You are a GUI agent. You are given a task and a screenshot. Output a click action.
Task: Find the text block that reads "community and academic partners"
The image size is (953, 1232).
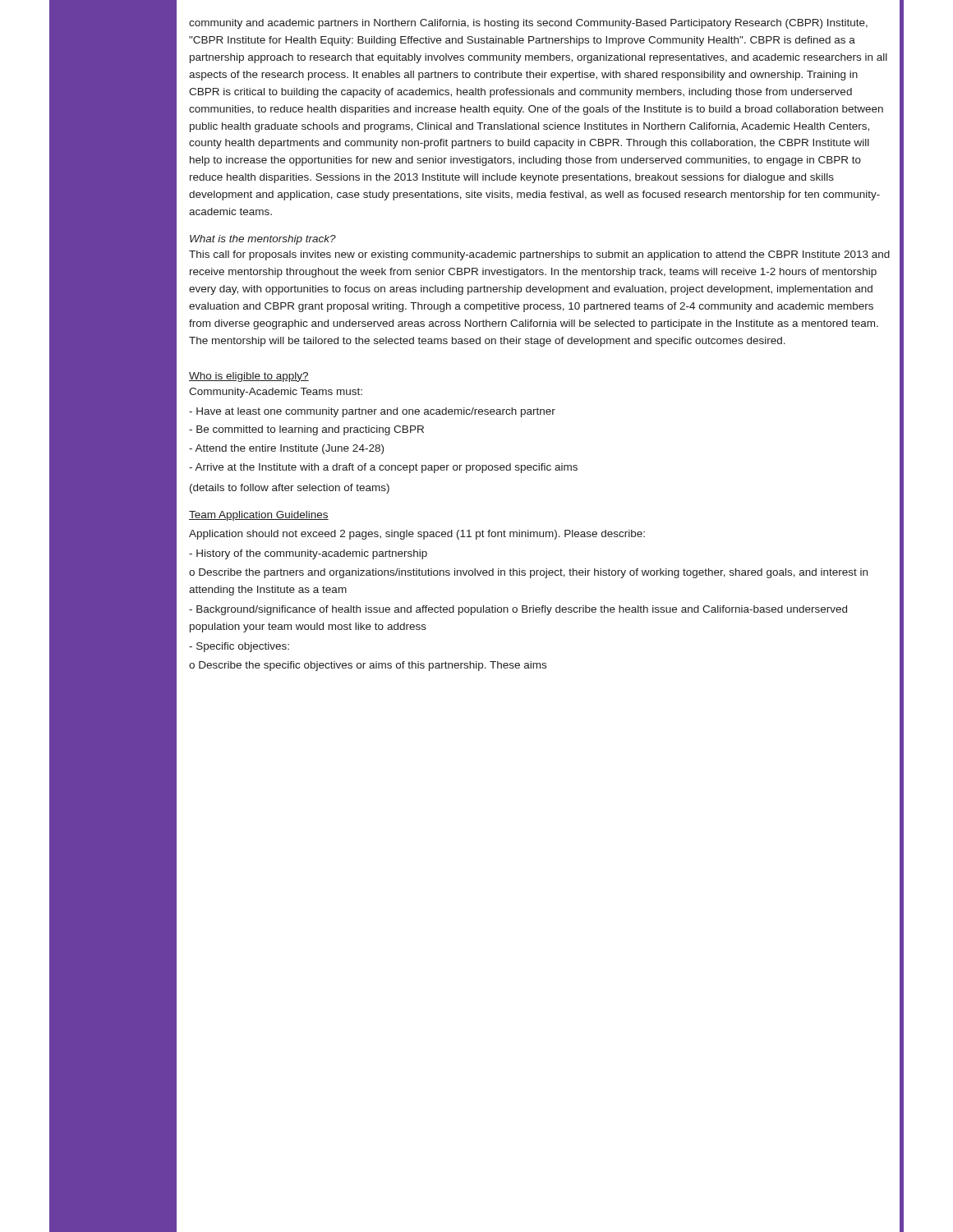pos(538,117)
